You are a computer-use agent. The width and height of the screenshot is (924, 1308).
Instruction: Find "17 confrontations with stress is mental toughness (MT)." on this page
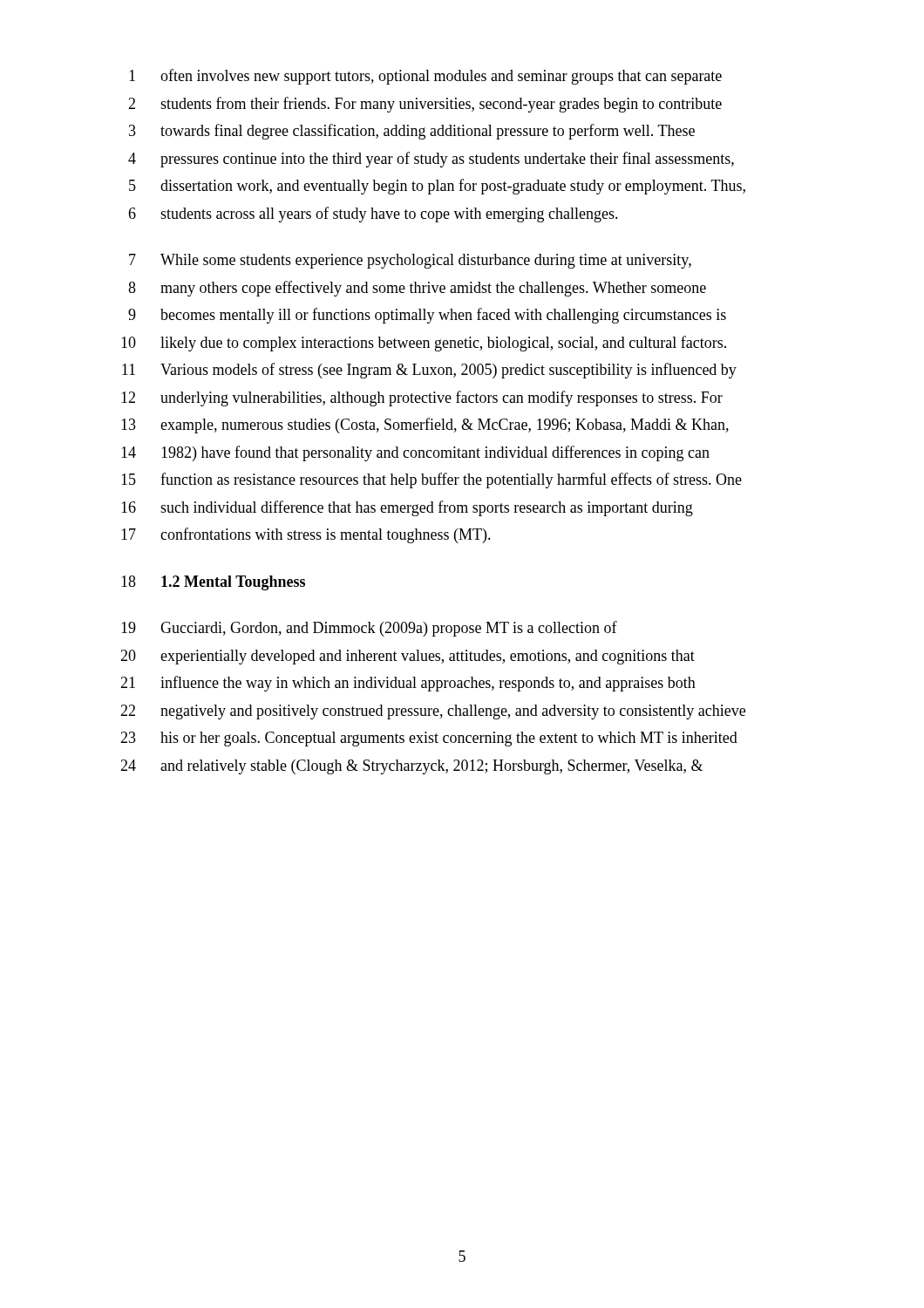[470, 535]
